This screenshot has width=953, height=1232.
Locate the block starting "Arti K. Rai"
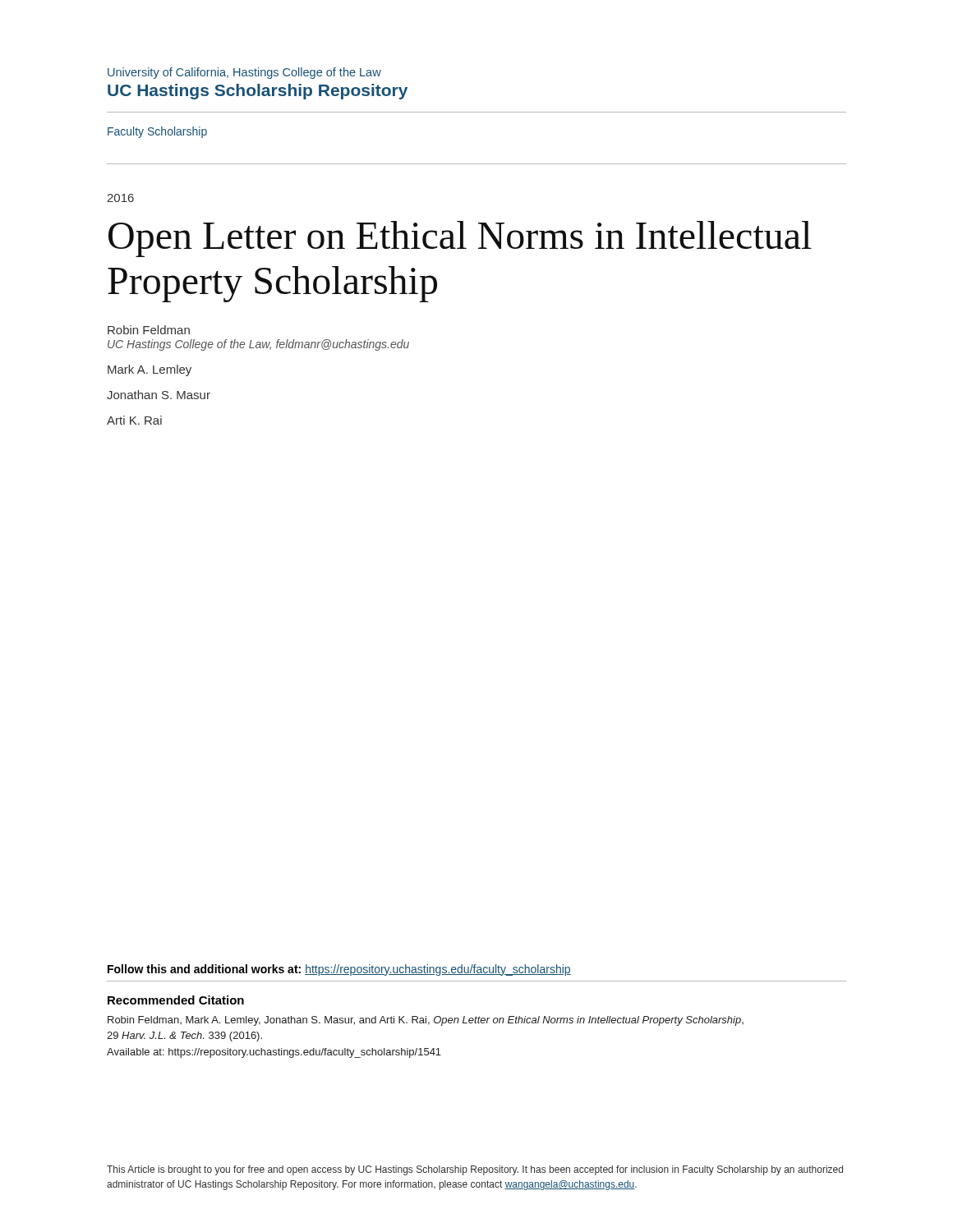coord(134,420)
